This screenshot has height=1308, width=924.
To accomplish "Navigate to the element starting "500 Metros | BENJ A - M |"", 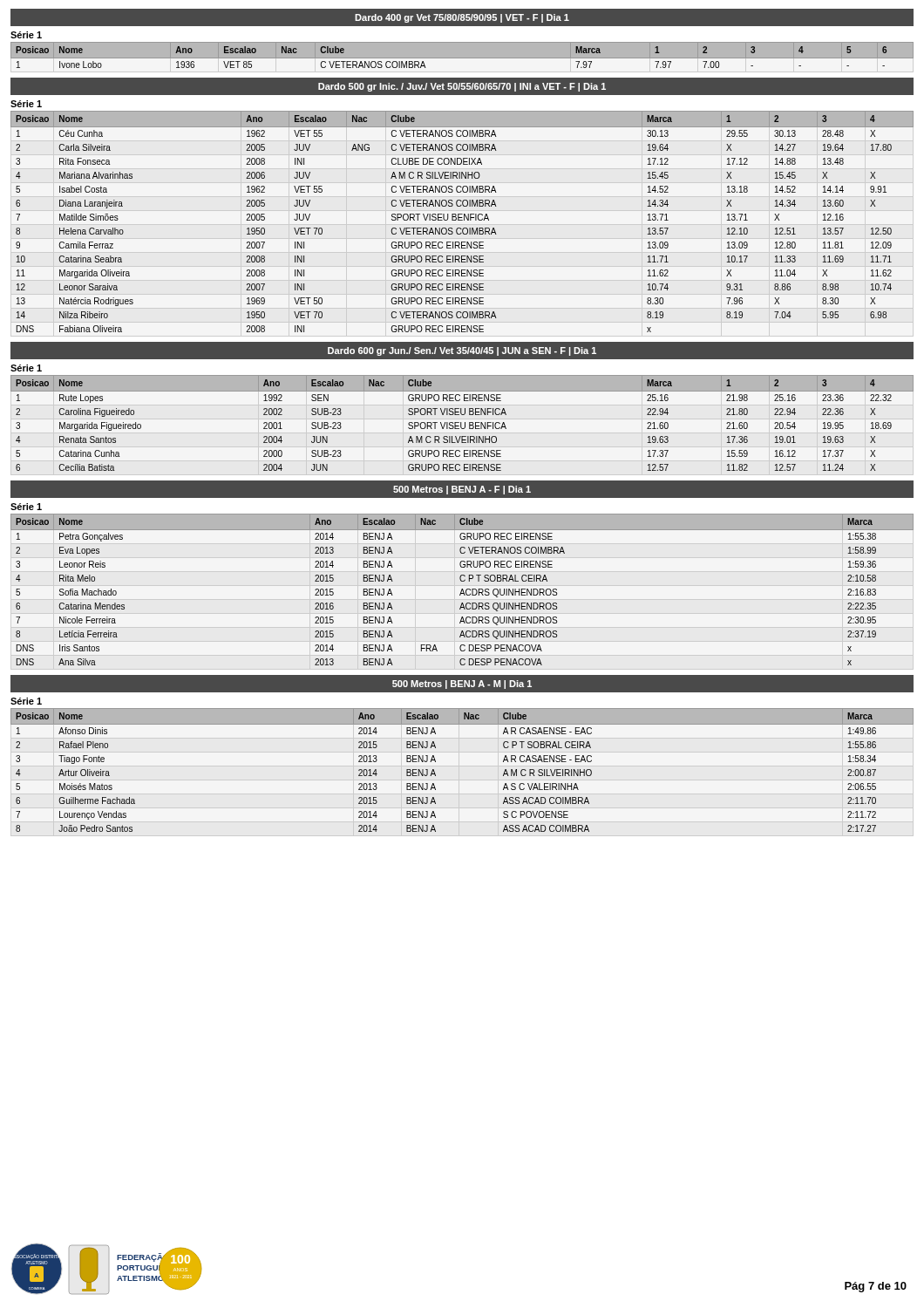I will tap(462, 684).
